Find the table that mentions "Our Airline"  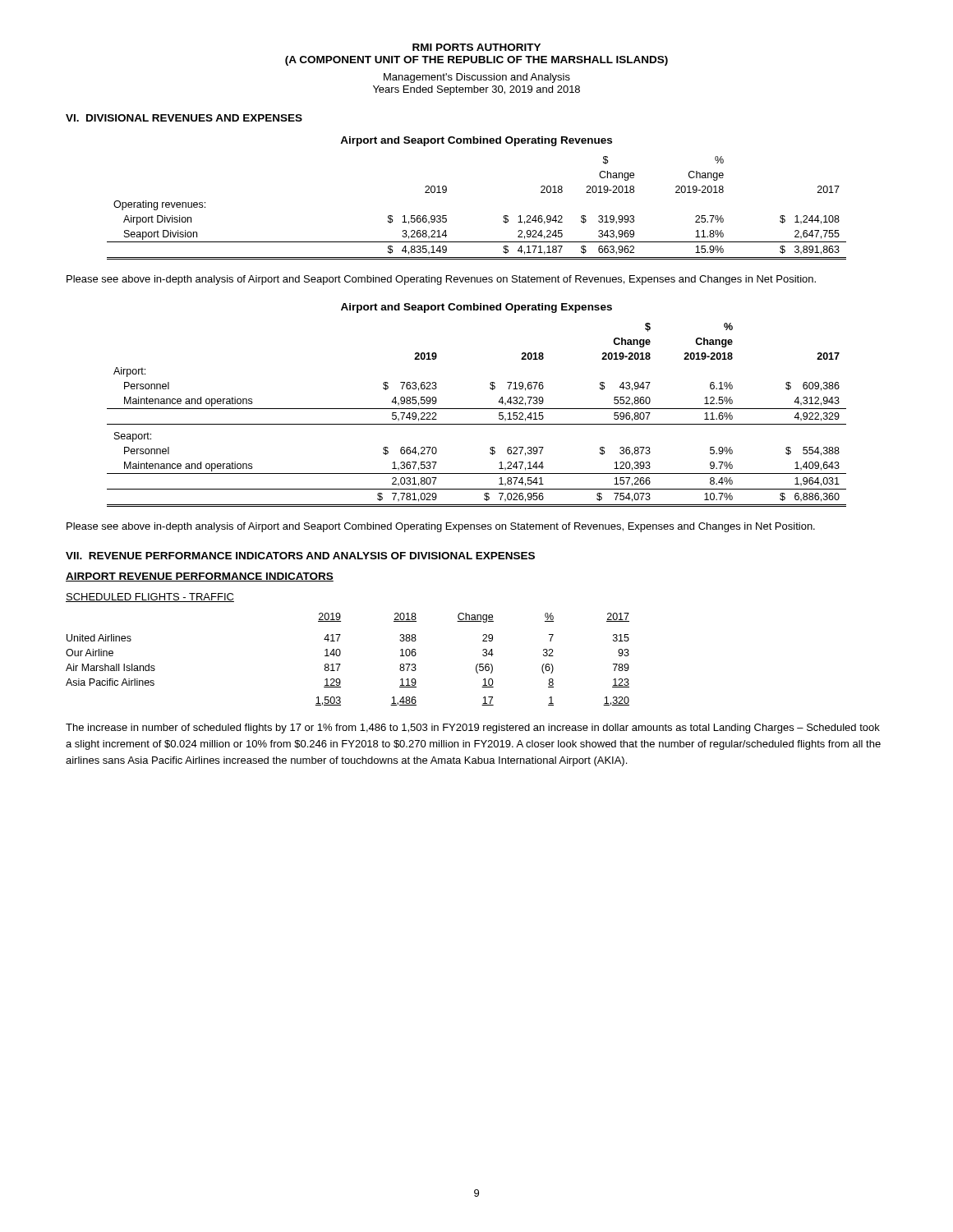pos(476,658)
